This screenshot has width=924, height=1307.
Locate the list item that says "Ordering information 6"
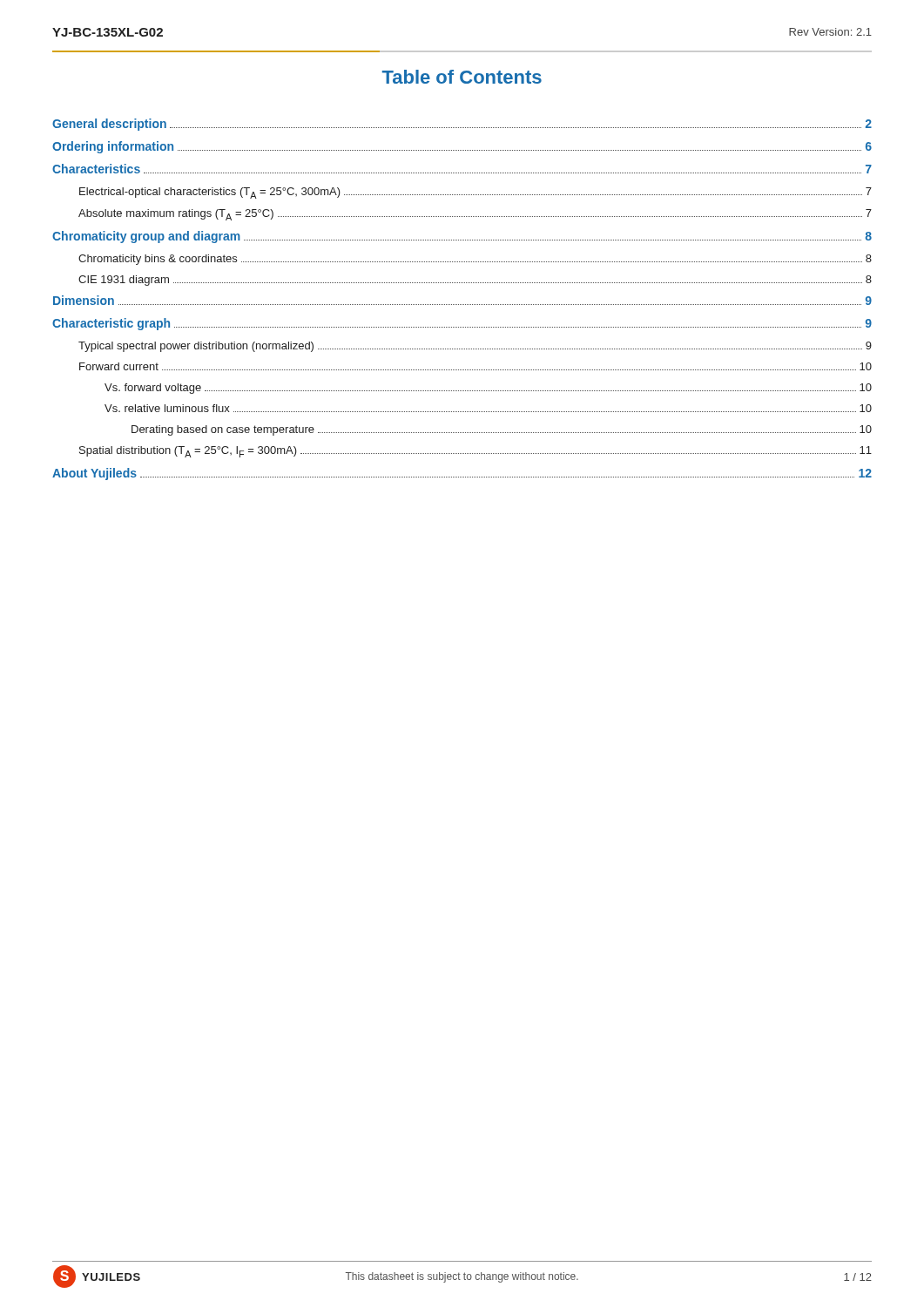(462, 147)
